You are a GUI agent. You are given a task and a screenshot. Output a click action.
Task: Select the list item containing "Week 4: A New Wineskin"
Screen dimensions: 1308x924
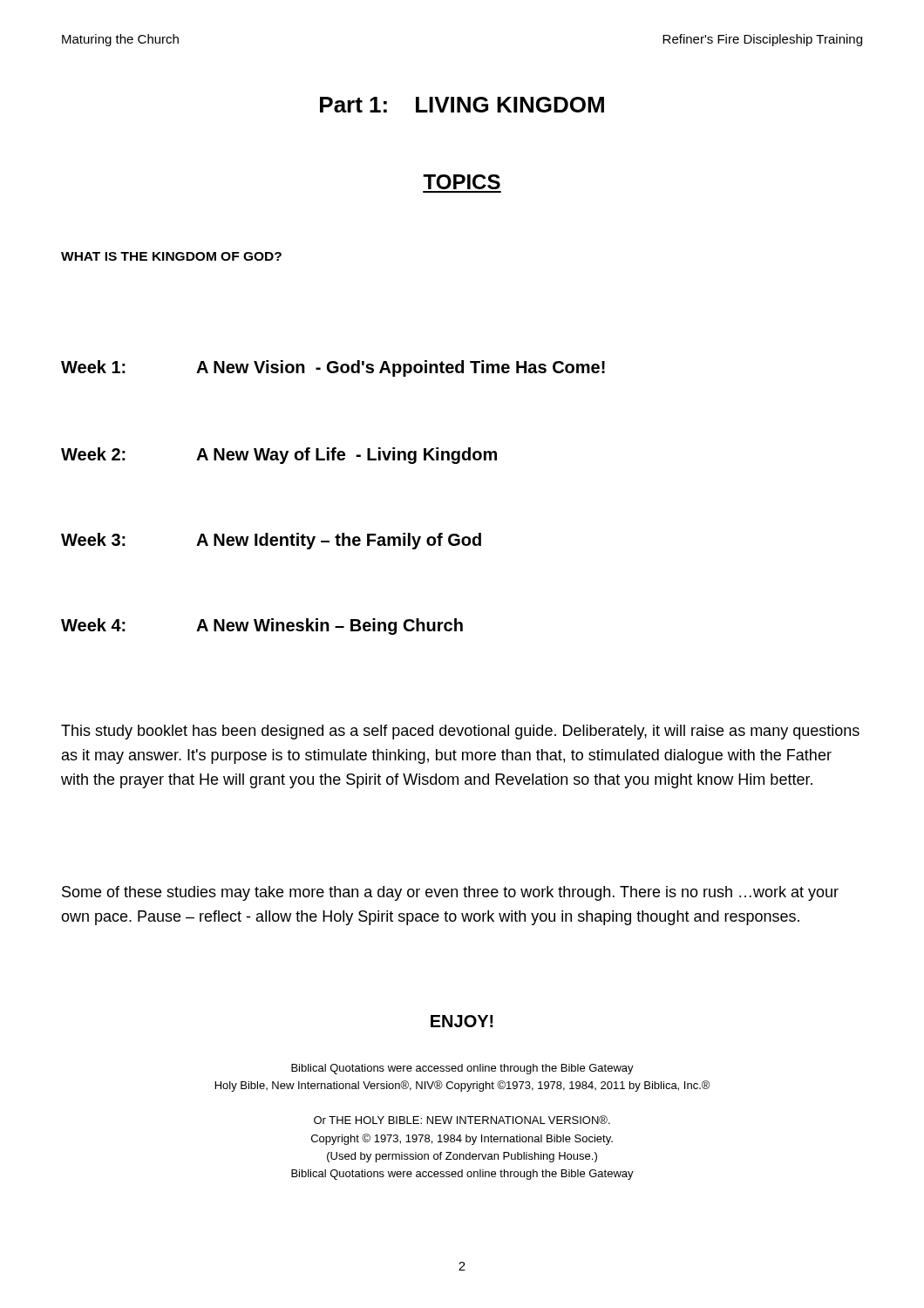click(262, 626)
